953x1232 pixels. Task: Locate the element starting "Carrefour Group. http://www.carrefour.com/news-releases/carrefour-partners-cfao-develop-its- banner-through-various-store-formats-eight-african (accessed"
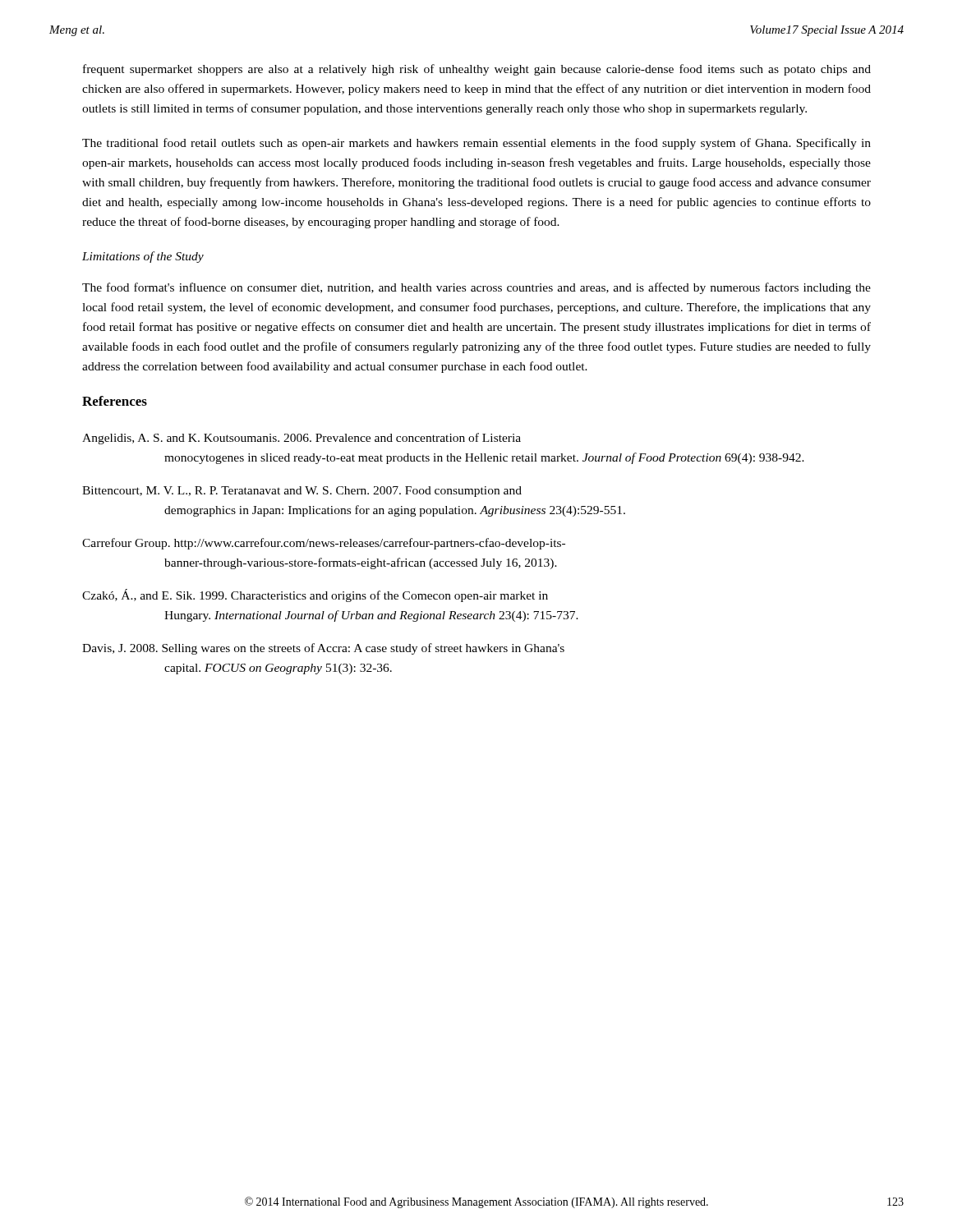point(476,552)
